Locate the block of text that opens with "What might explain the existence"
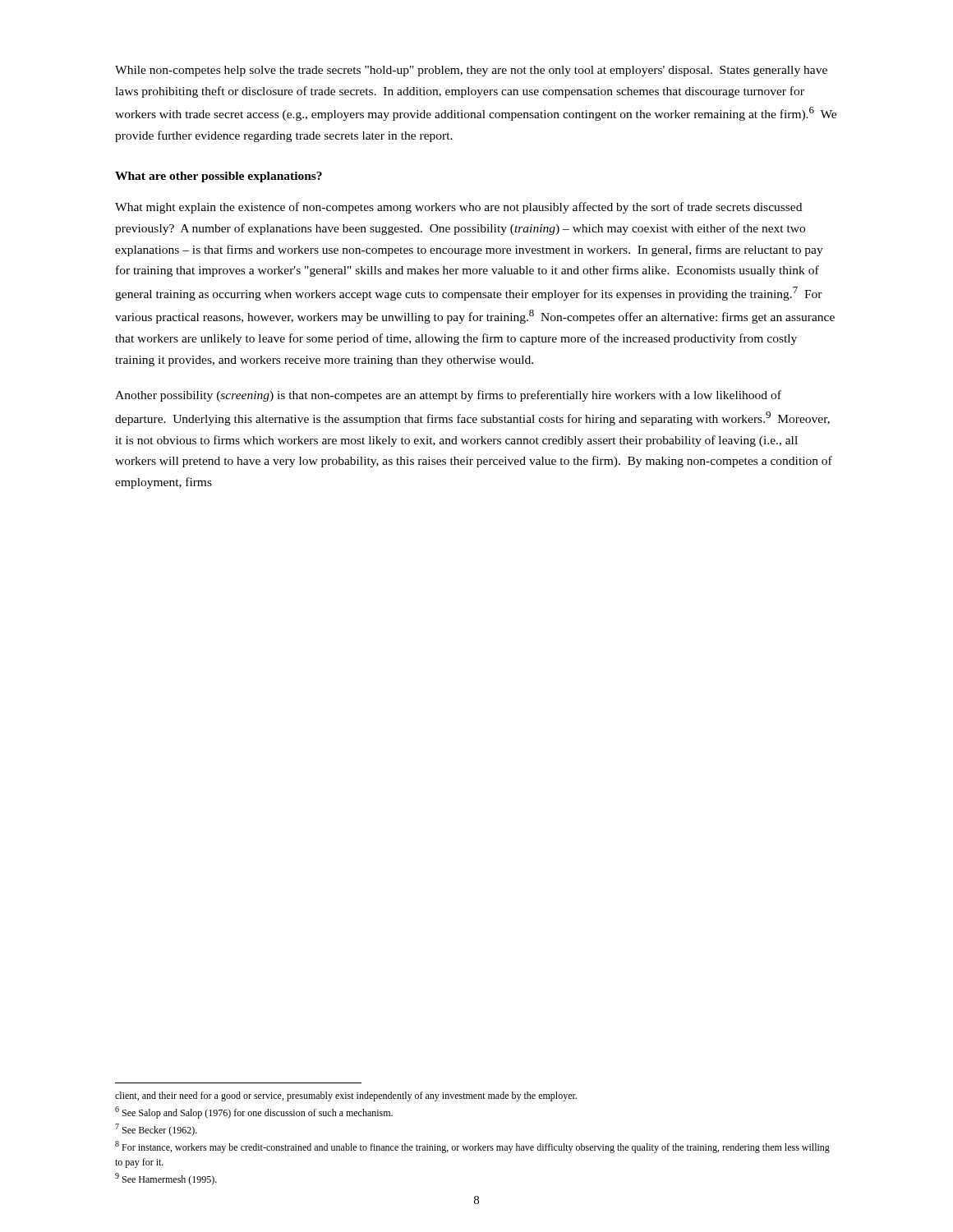Viewport: 953px width, 1232px height. pos(475,283)
